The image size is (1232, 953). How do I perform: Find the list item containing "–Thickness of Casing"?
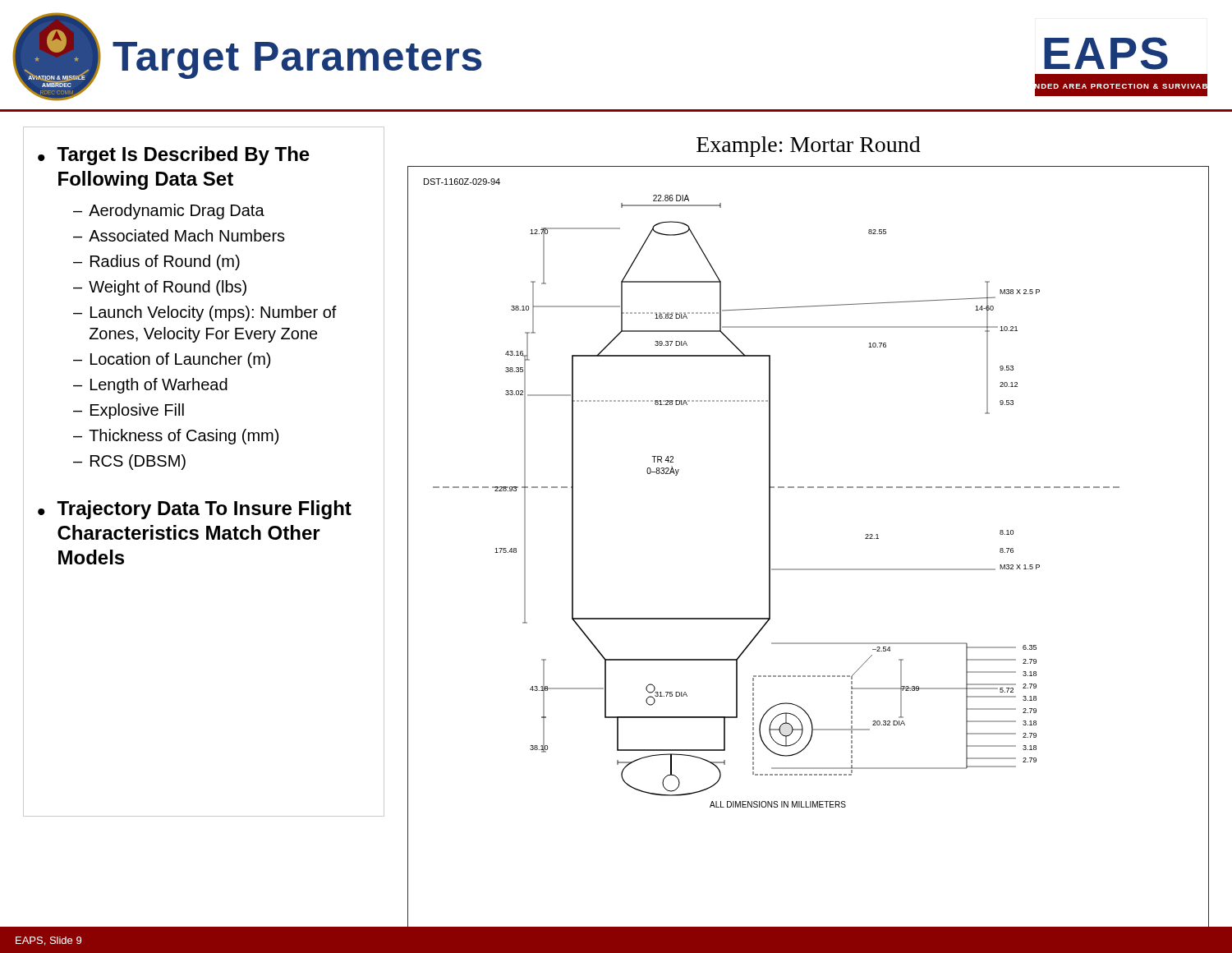pyautogui.click(x=176, y=435)
